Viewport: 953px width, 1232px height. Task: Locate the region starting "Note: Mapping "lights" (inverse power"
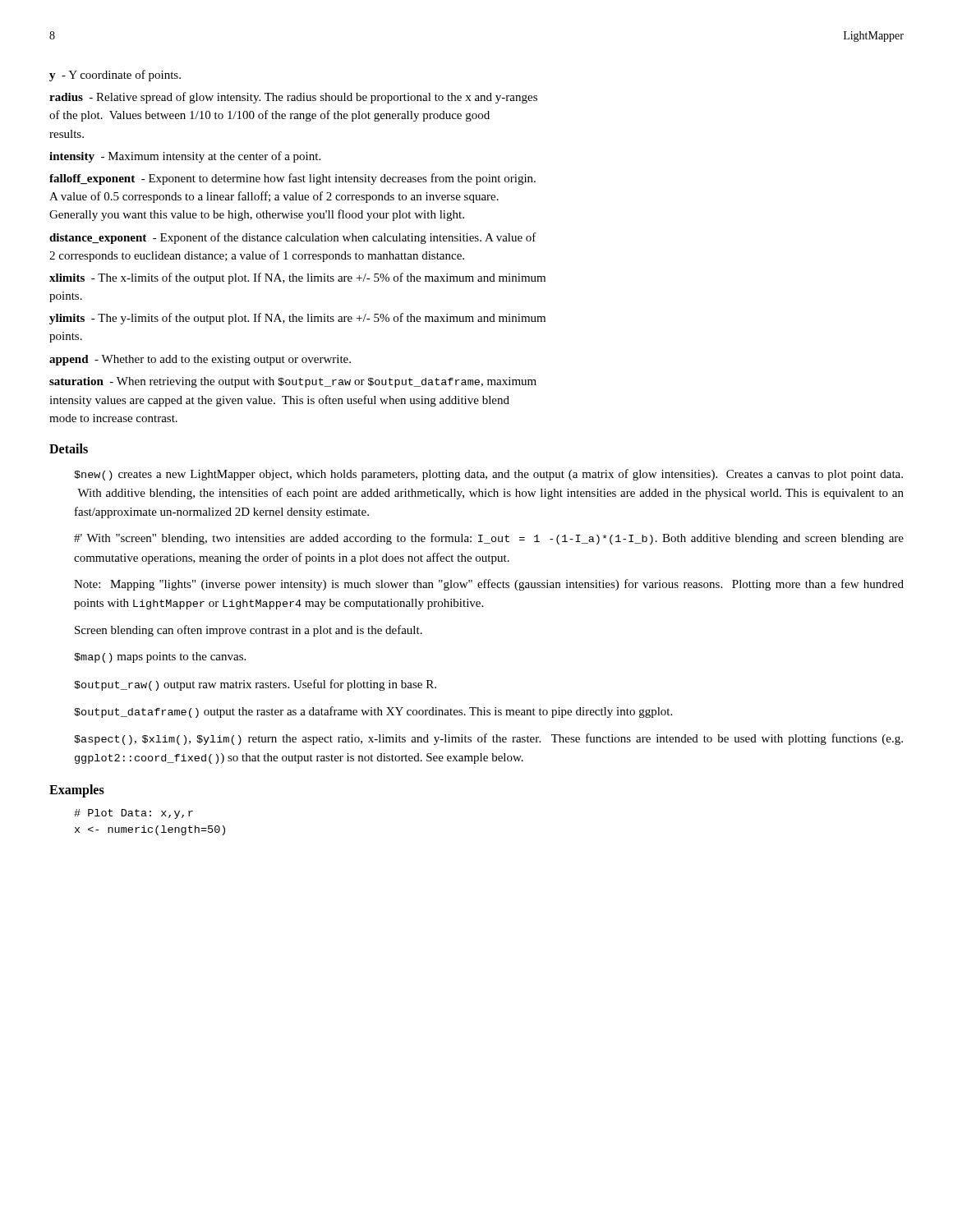[489, 594]
